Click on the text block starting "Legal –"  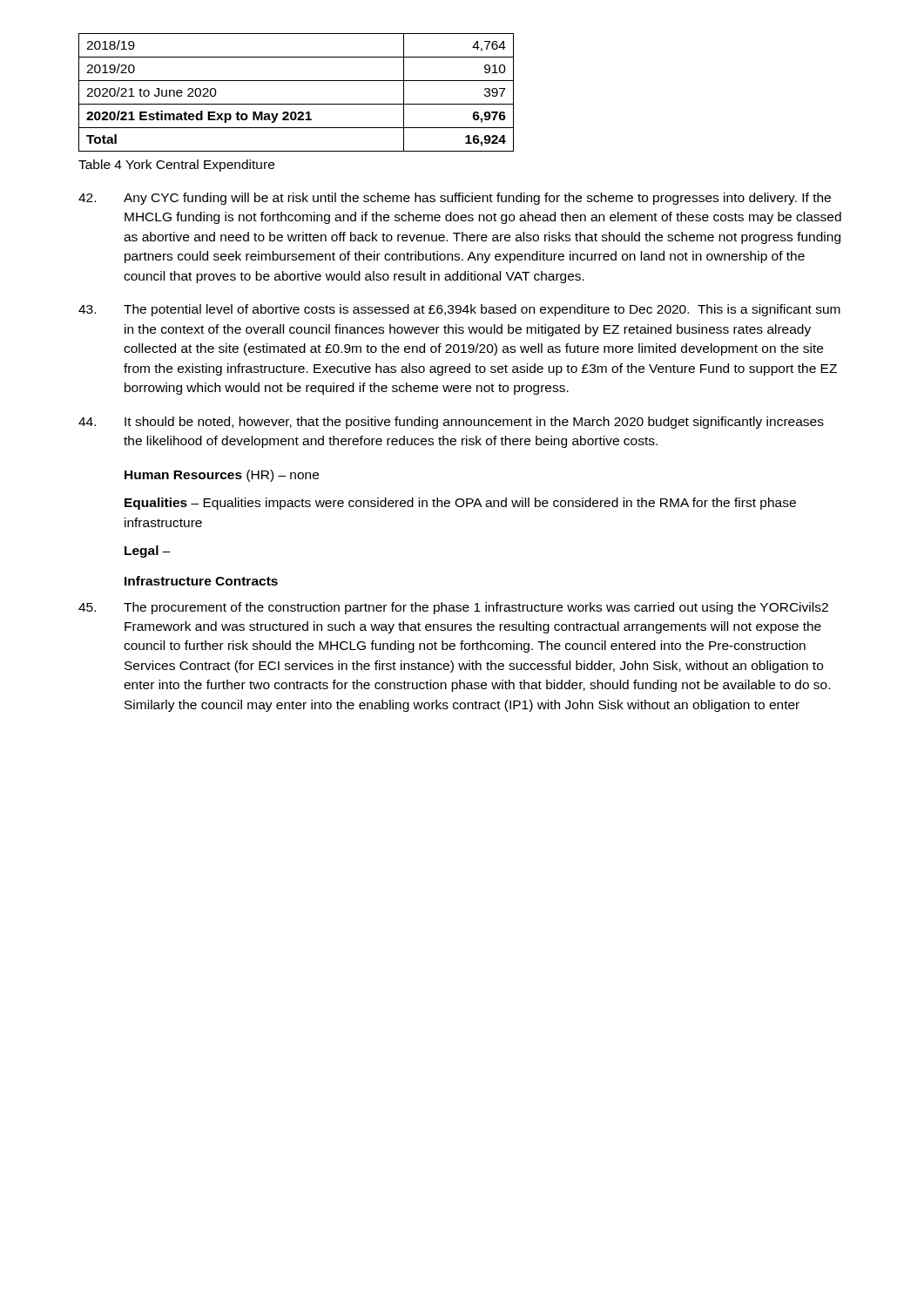click(x=147, y=550)
